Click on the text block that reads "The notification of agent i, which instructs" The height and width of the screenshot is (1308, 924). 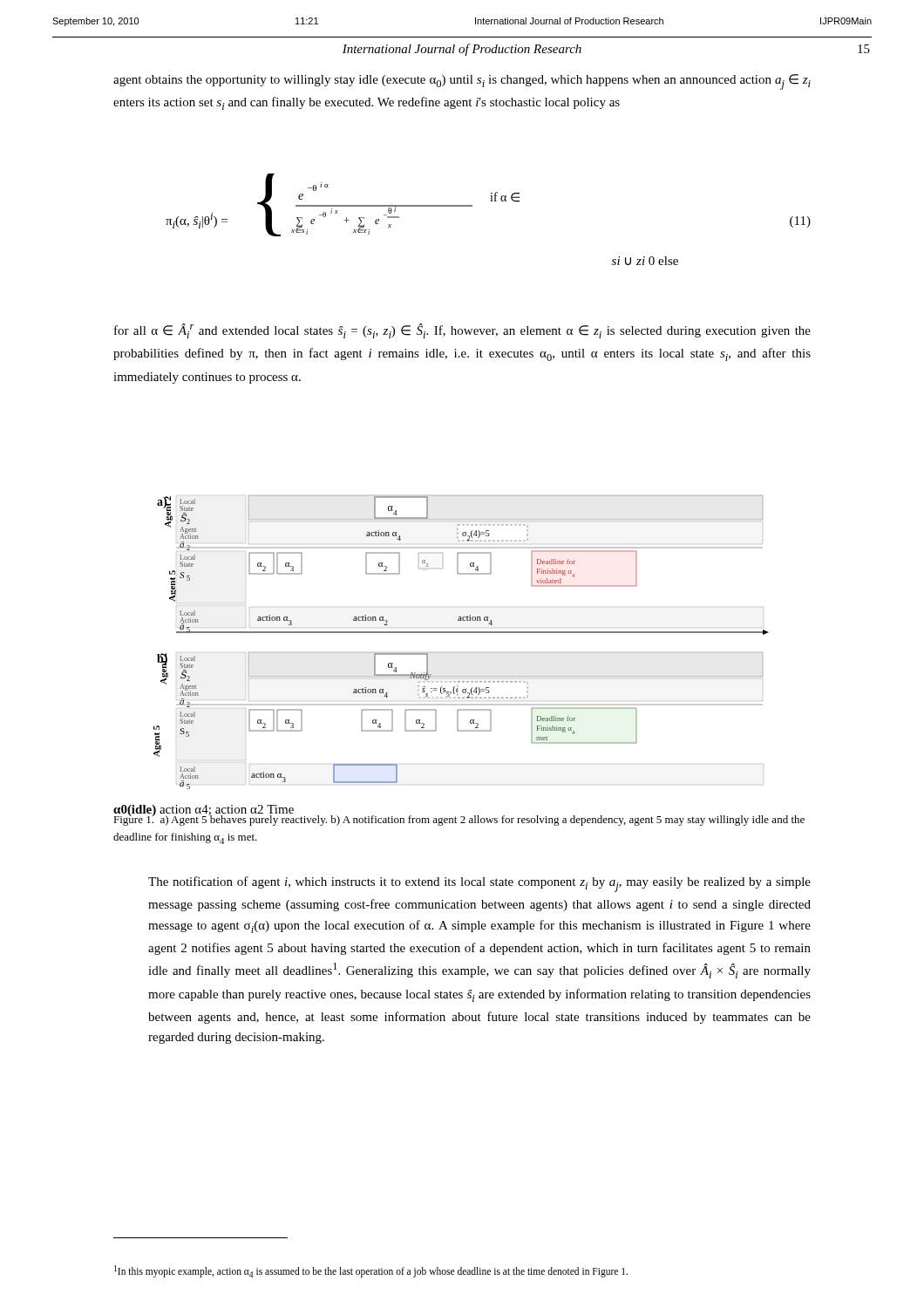(x=479, y=960)
